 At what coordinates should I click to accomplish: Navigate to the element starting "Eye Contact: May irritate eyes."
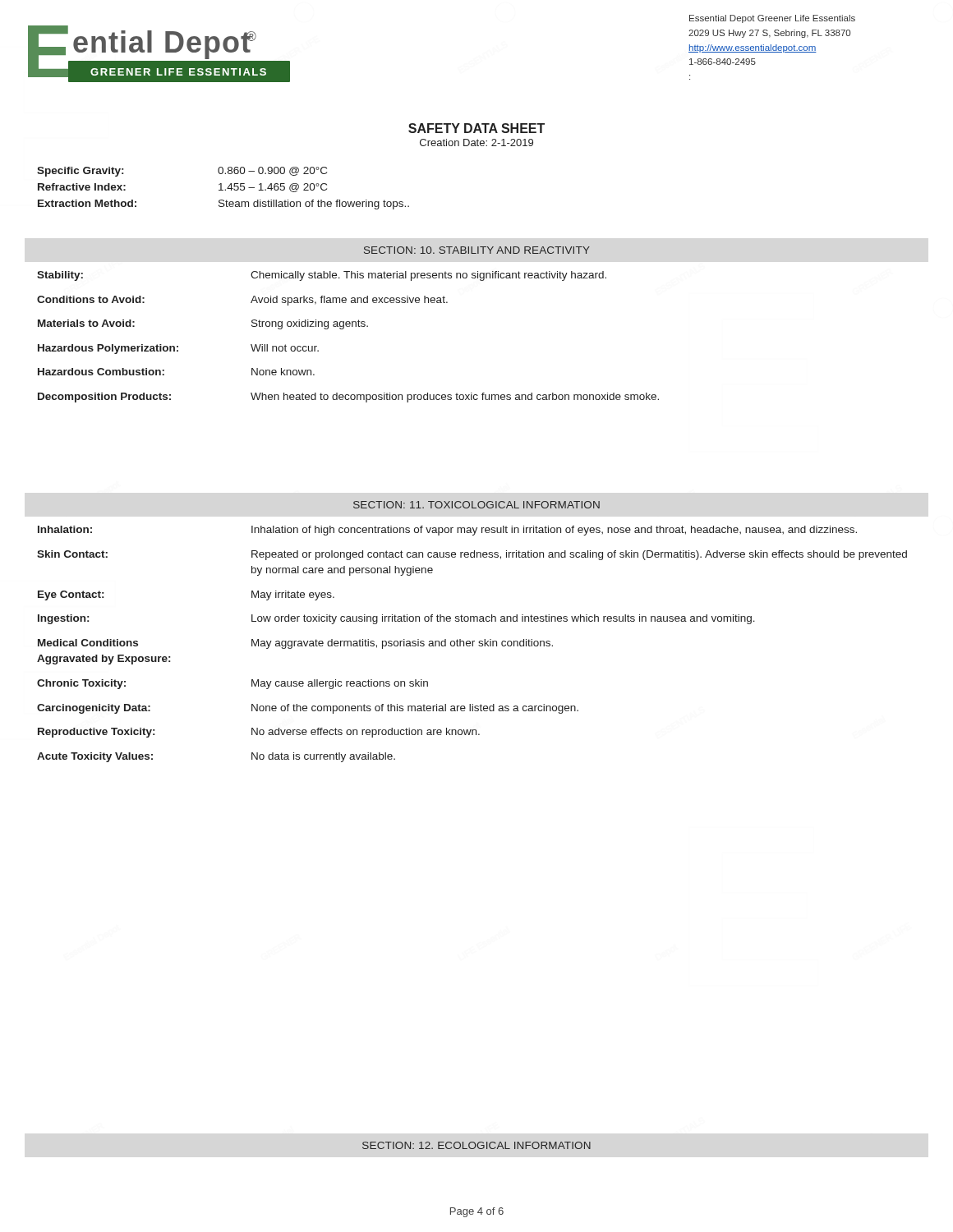(x=71, y=597)
